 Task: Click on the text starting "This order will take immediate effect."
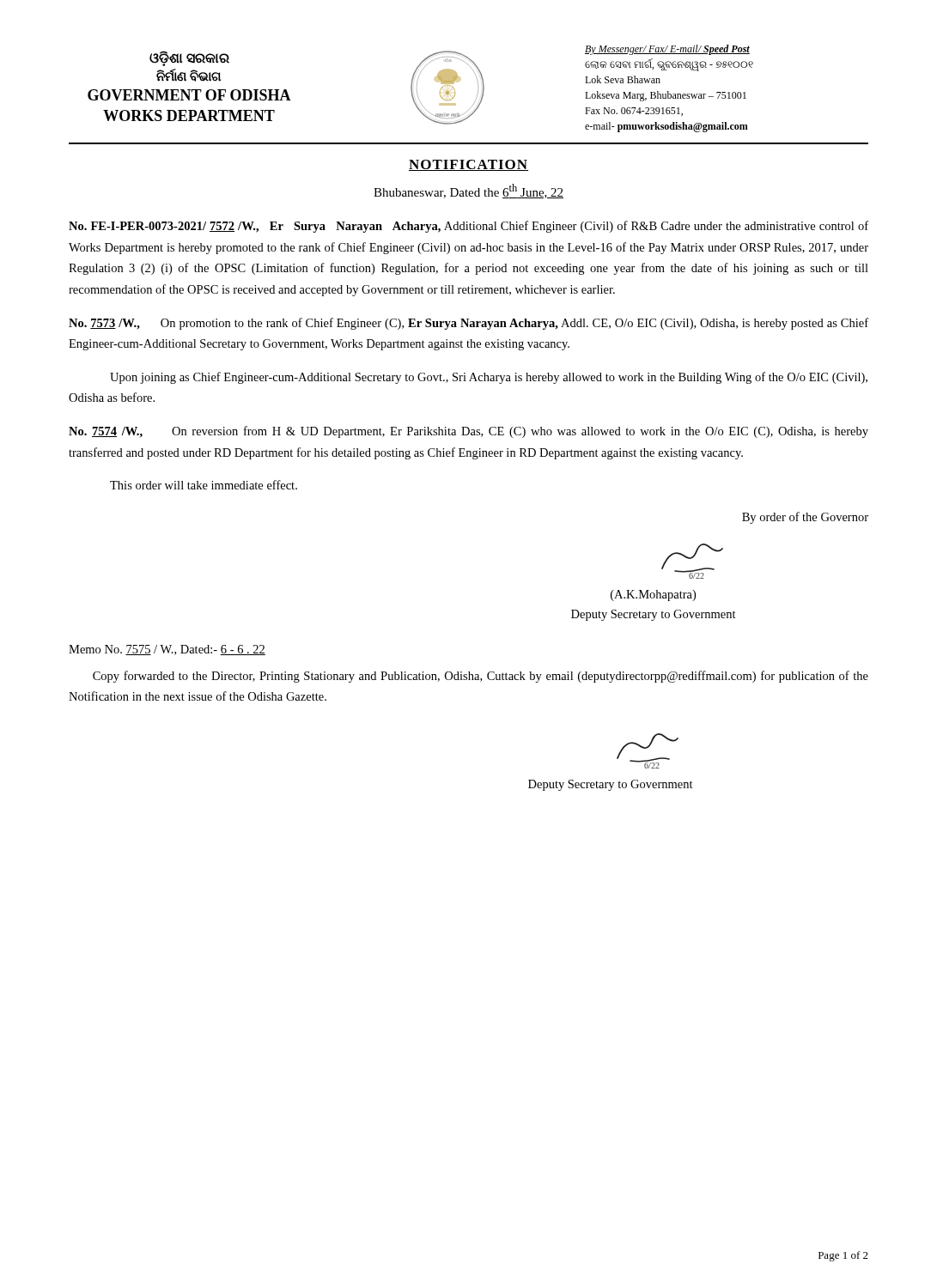[x=204, y=486]
